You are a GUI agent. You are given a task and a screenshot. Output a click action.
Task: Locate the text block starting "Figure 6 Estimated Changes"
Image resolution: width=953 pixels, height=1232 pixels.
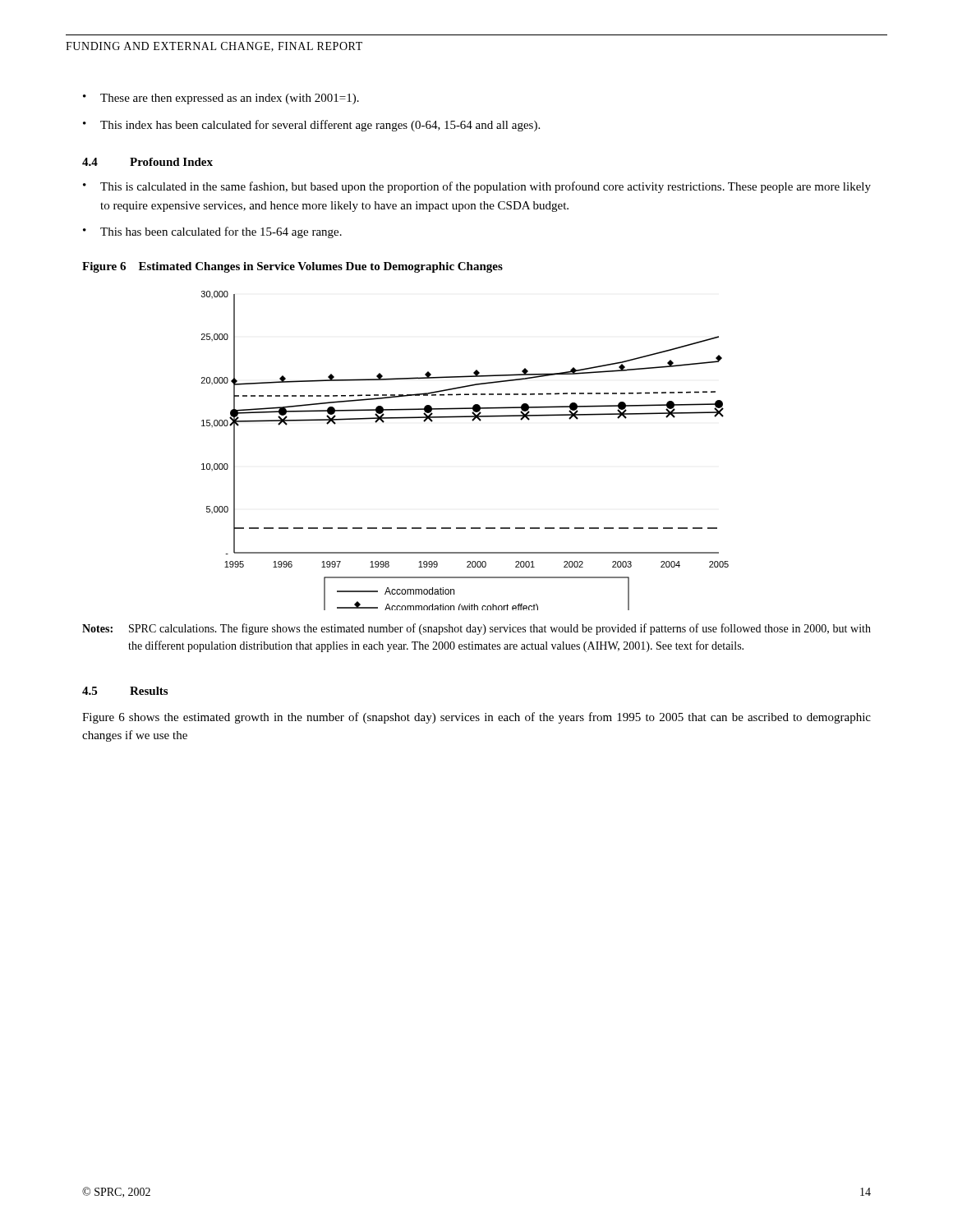pyautogui.click(x=292, y=266)
